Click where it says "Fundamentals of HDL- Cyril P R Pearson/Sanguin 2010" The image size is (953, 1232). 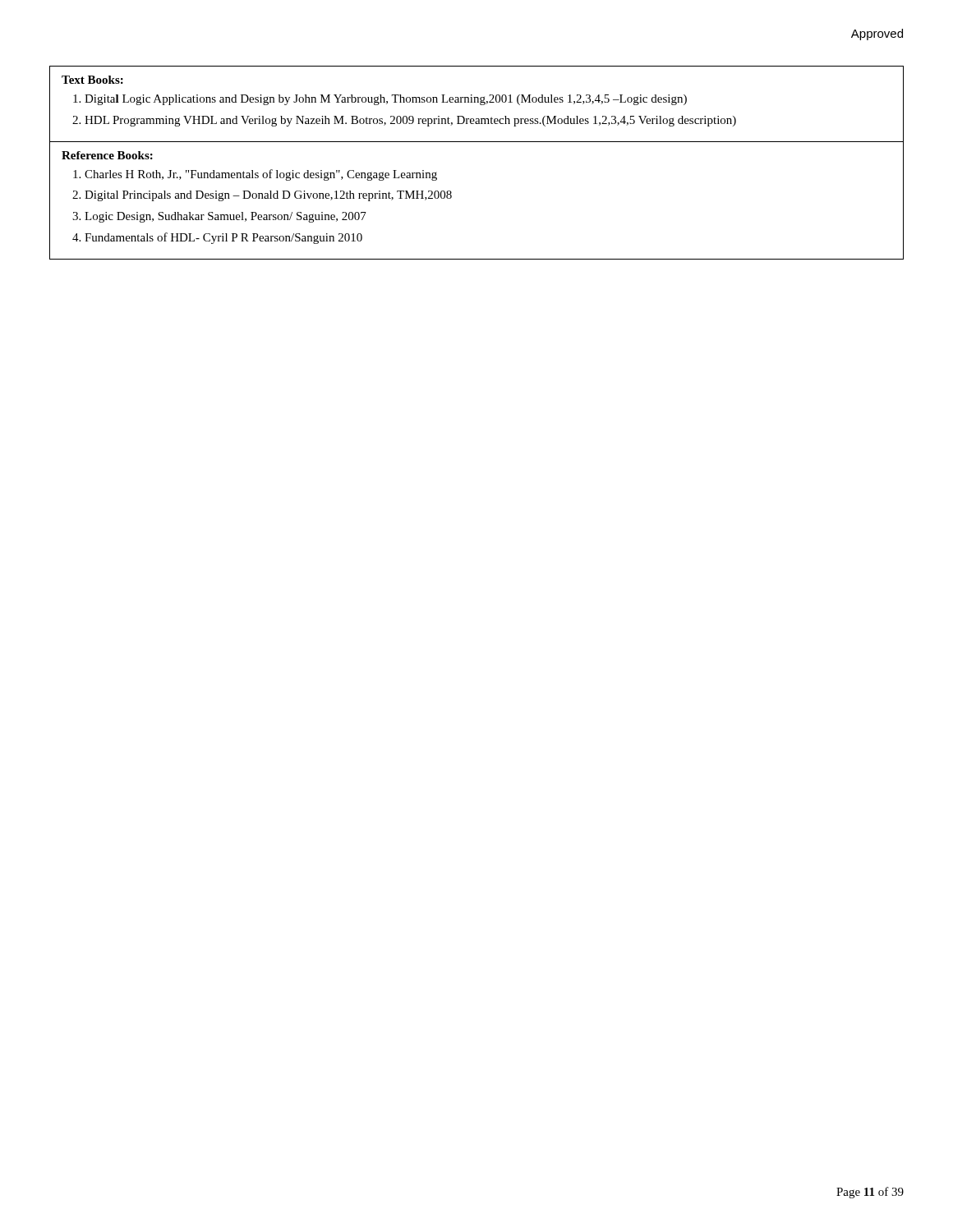[224, 237]
